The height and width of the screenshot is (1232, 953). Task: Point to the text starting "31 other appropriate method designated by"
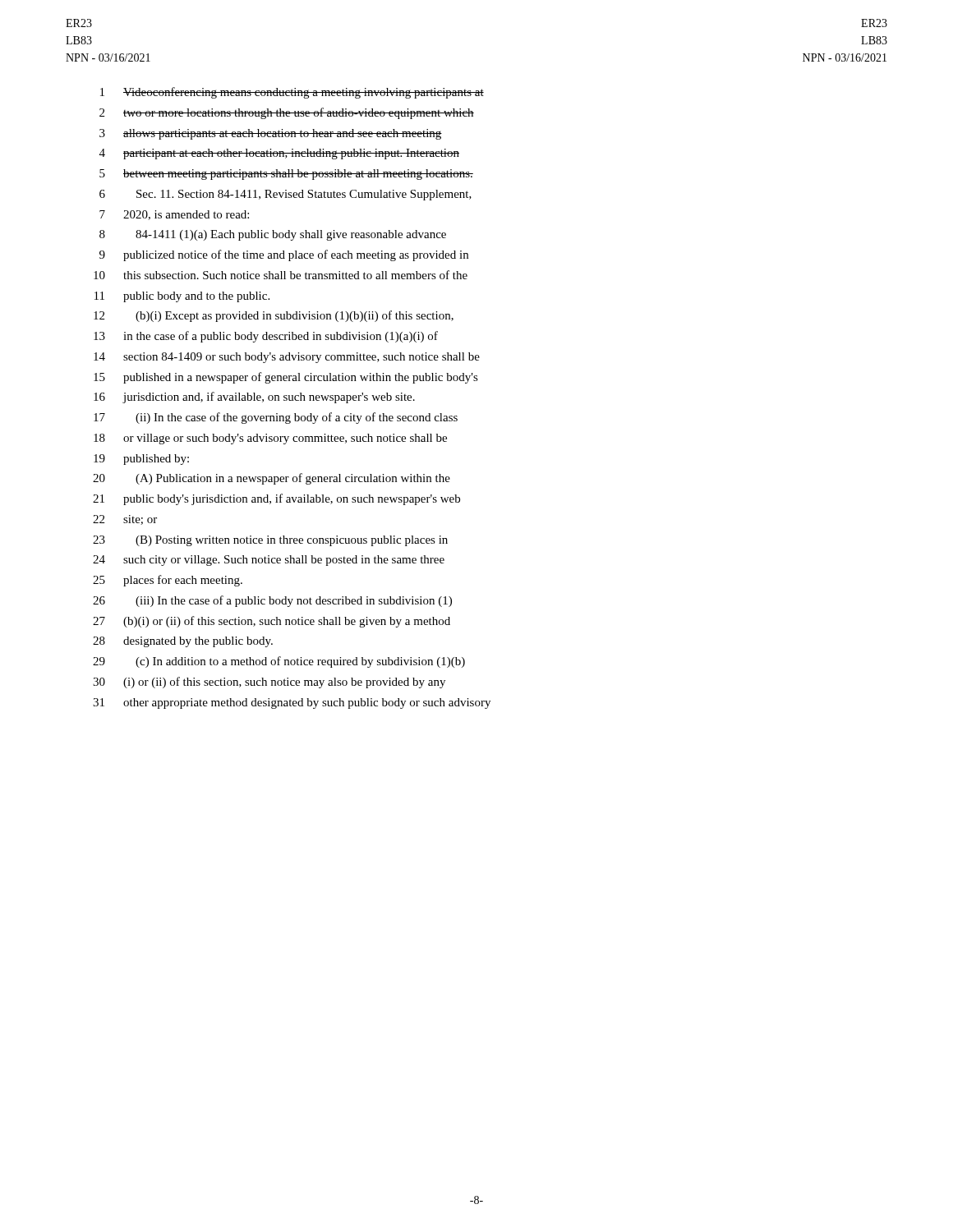pyautogui.click(x=476, y=702)
